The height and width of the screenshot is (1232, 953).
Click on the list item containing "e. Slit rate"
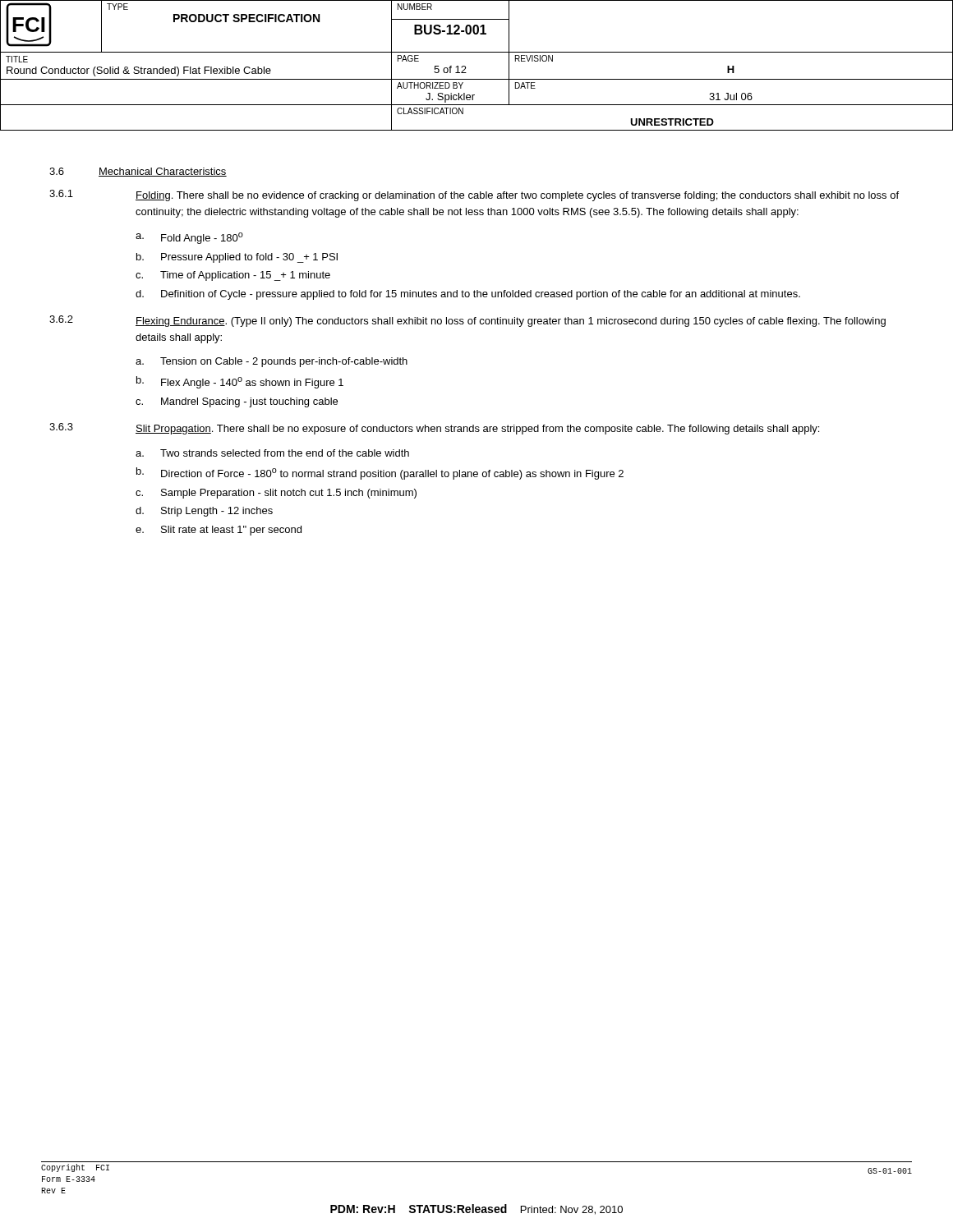(219, 531)
